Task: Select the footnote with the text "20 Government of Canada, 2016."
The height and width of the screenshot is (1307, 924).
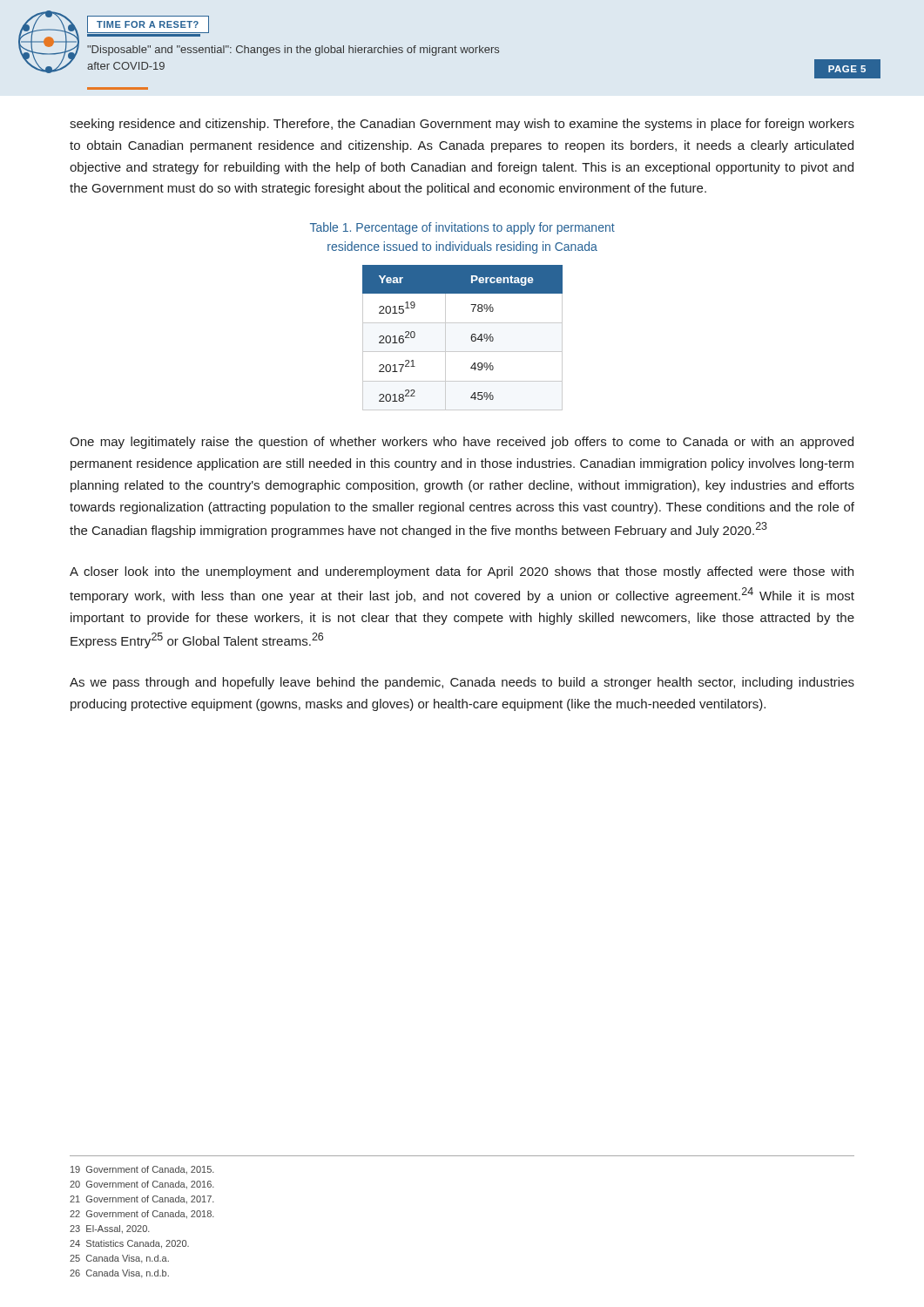Action: (x=142, y=1184)
